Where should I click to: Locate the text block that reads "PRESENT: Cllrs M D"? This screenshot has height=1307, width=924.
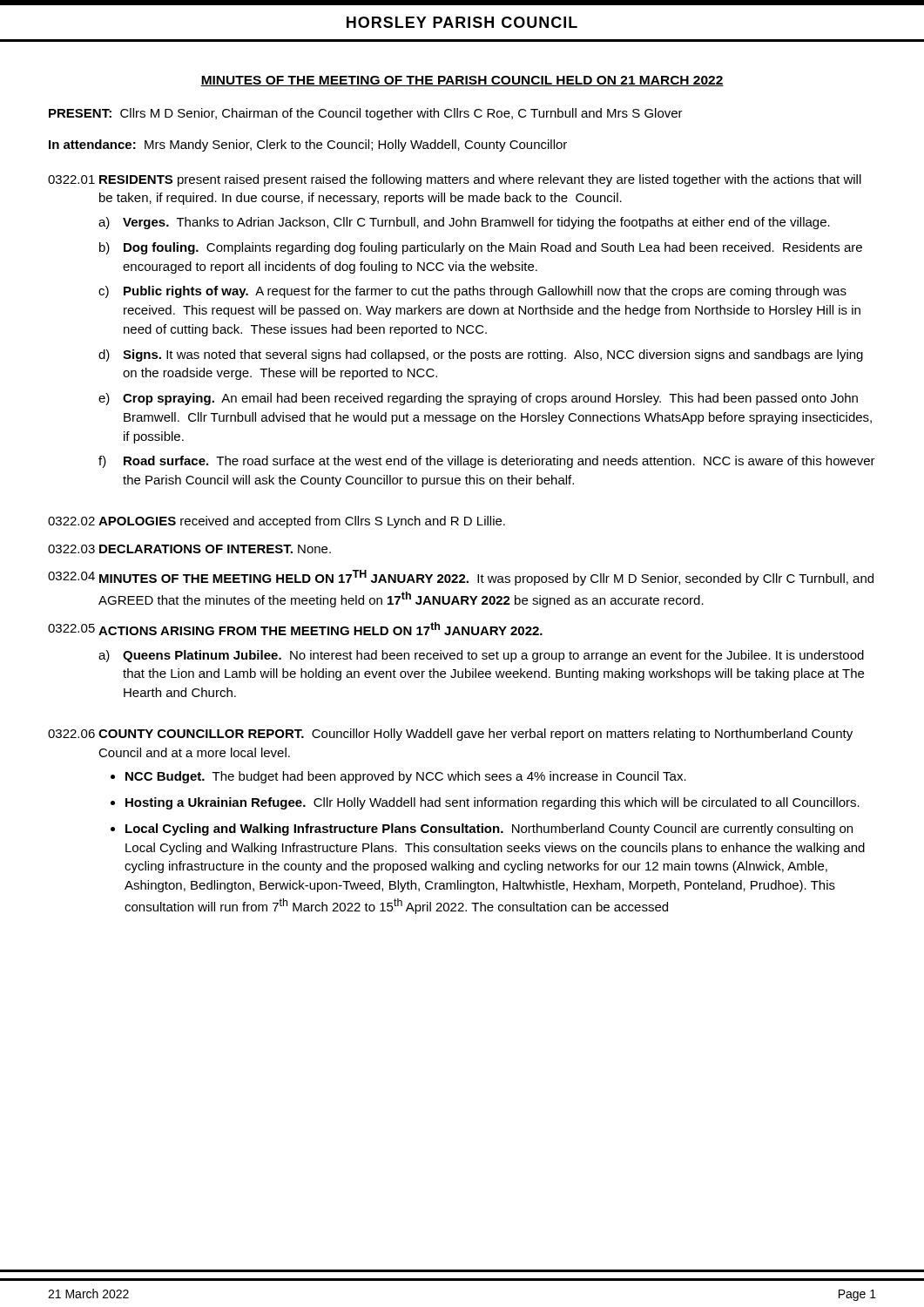365,113
